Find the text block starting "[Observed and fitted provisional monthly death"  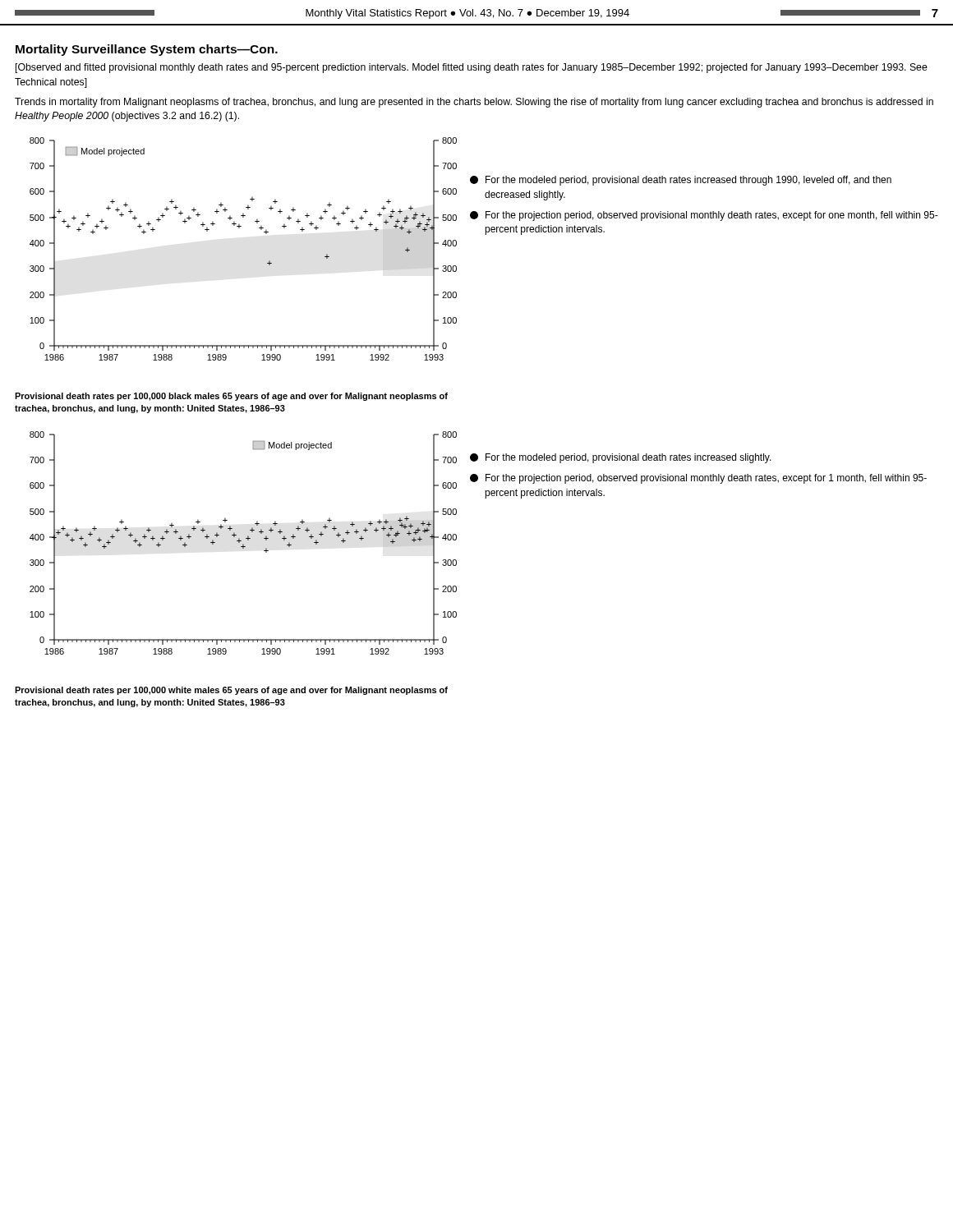pos(471,75)
